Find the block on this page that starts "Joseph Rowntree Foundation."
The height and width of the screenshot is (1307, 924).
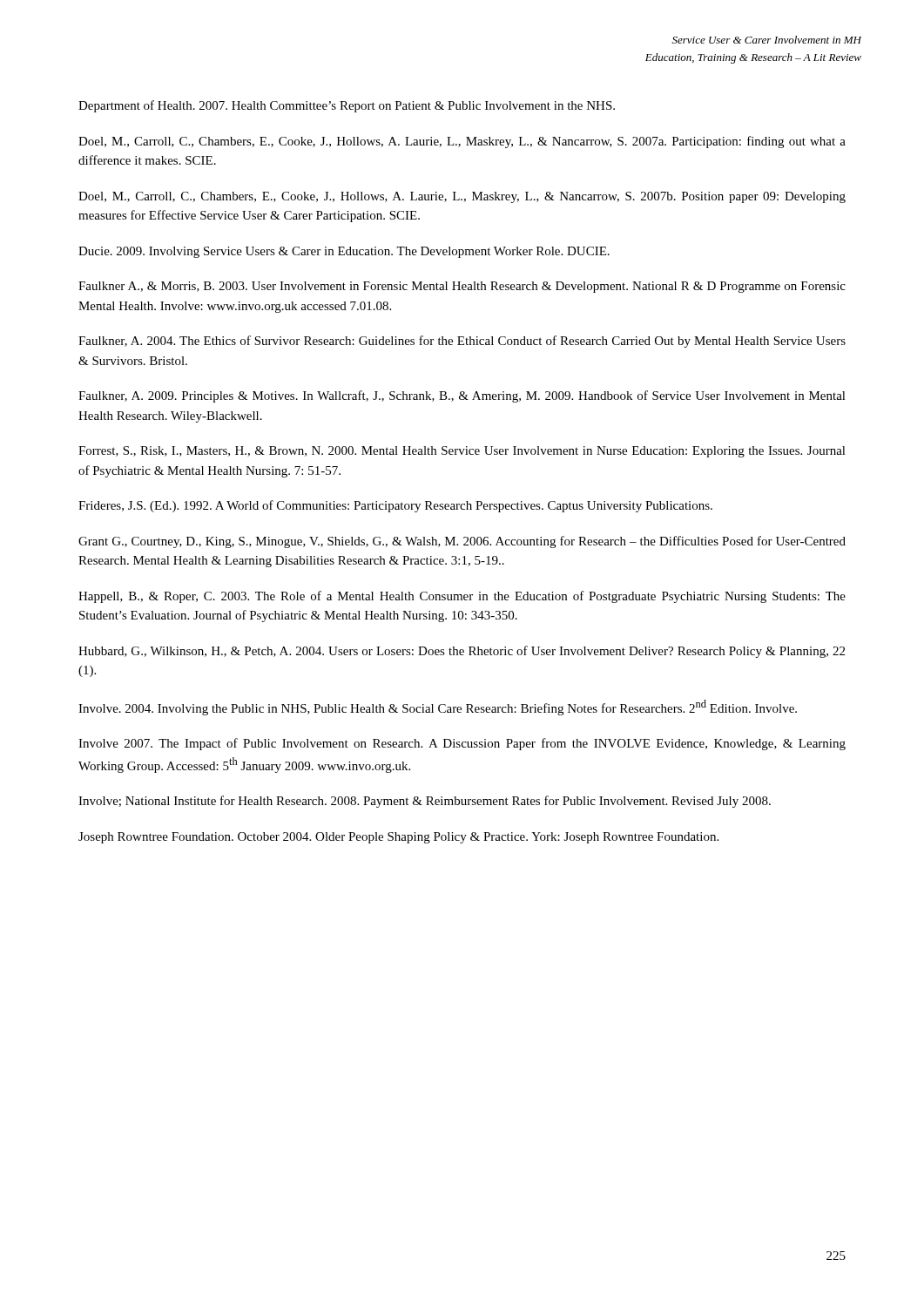tap(399, 836)
